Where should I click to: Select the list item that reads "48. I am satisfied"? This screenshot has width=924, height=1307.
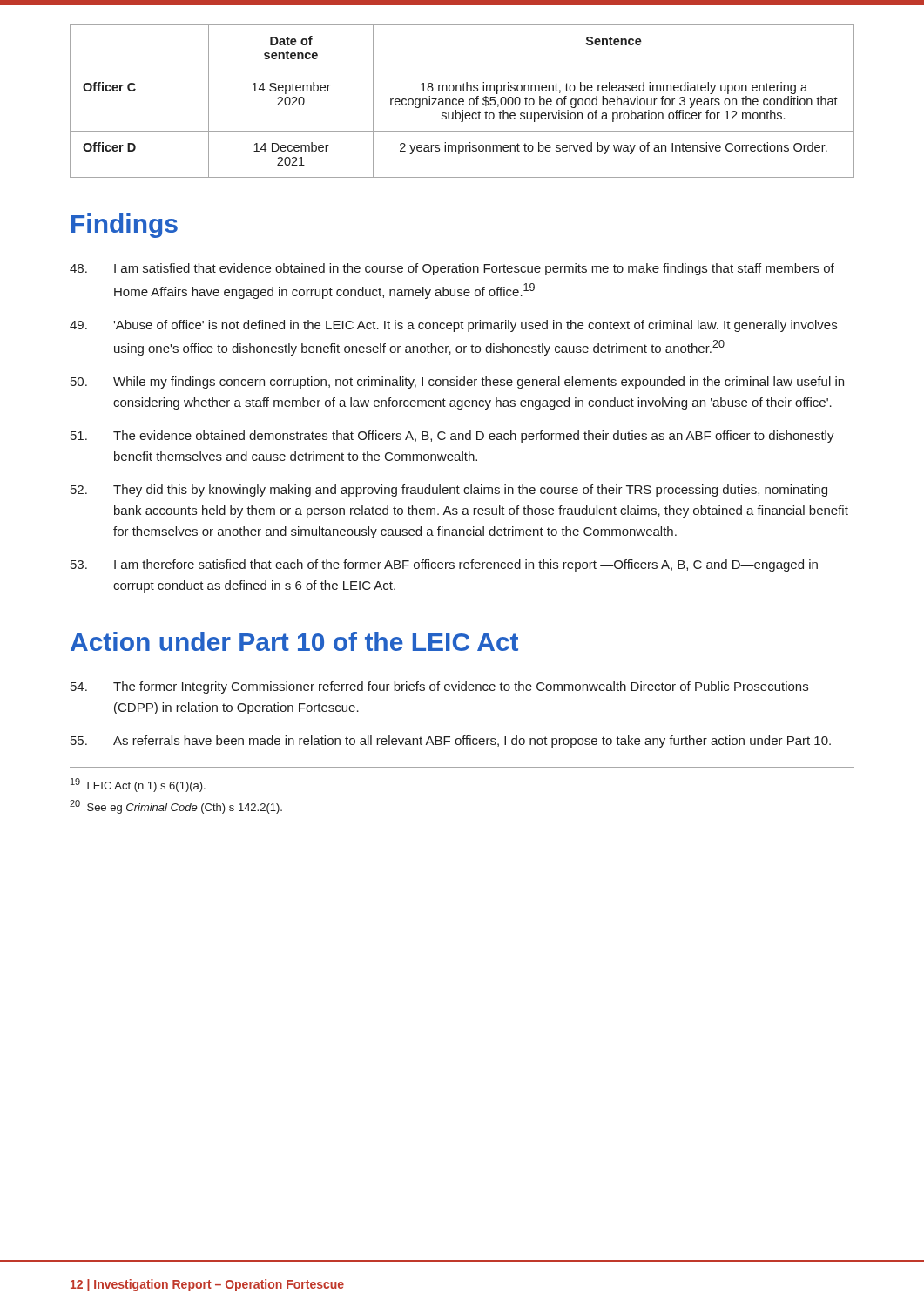tap(462, 280)
